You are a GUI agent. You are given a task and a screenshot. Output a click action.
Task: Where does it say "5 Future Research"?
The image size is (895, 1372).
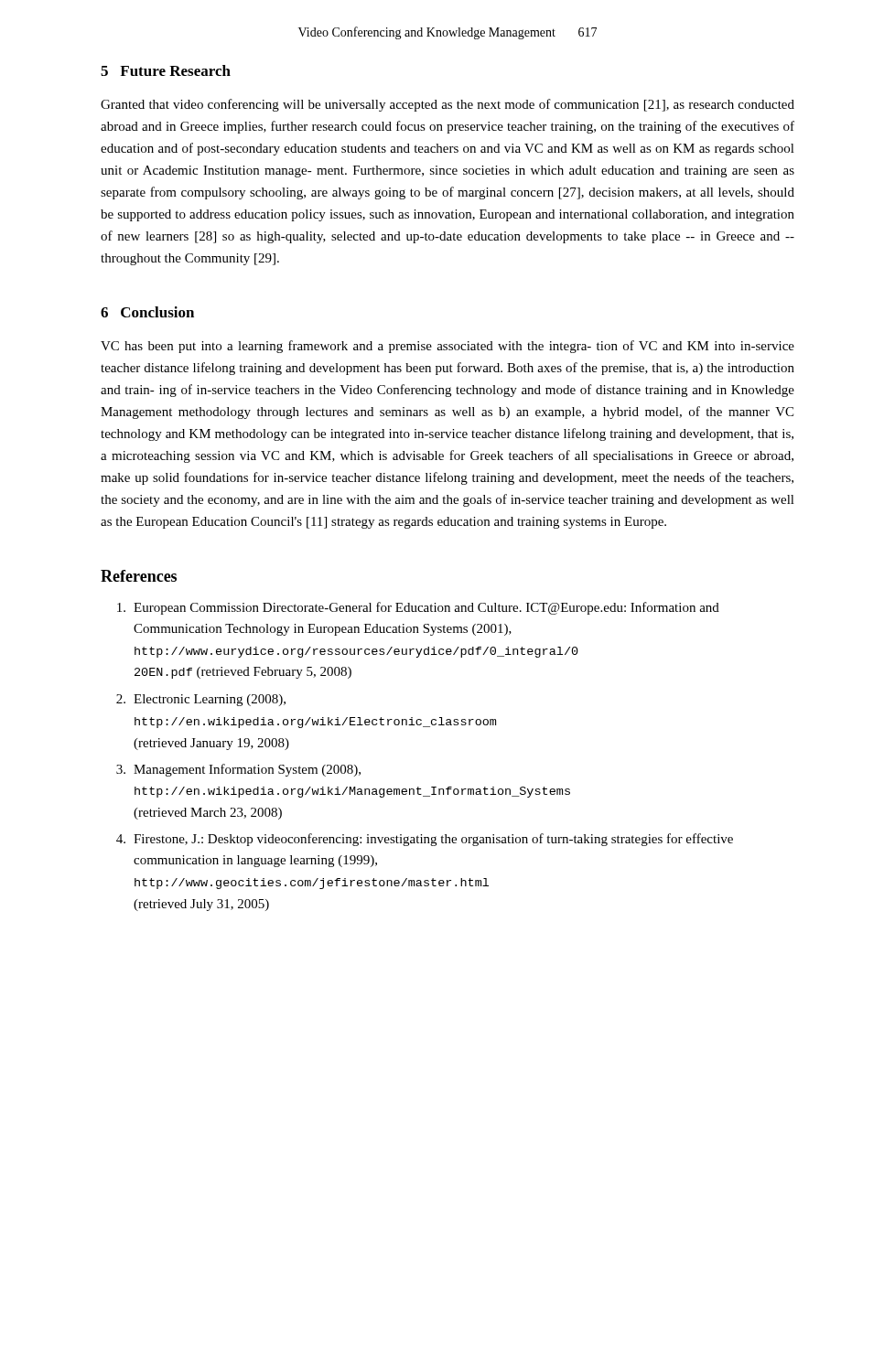(166, 71)
